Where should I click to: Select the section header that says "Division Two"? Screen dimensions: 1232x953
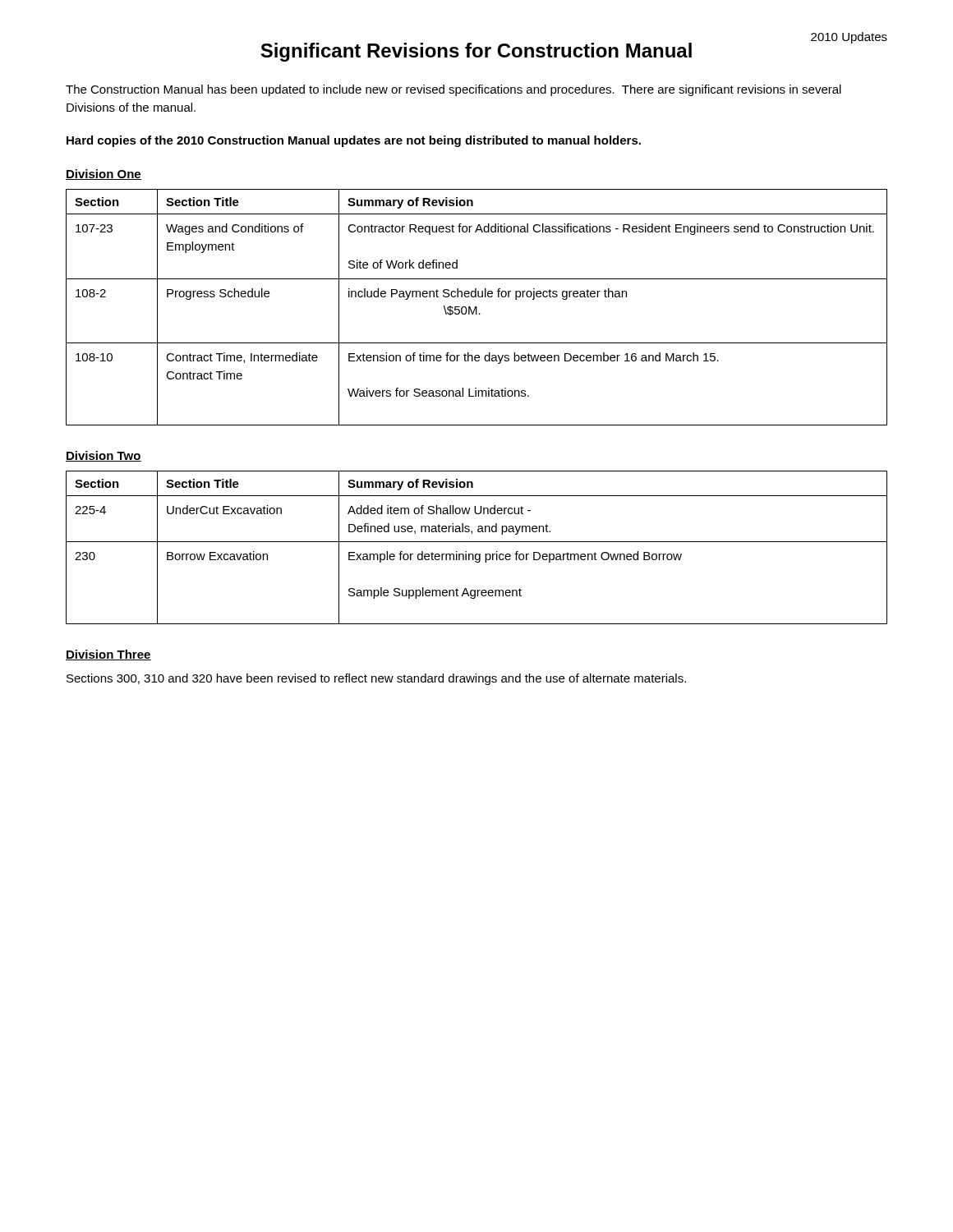(x=103, y=455)
